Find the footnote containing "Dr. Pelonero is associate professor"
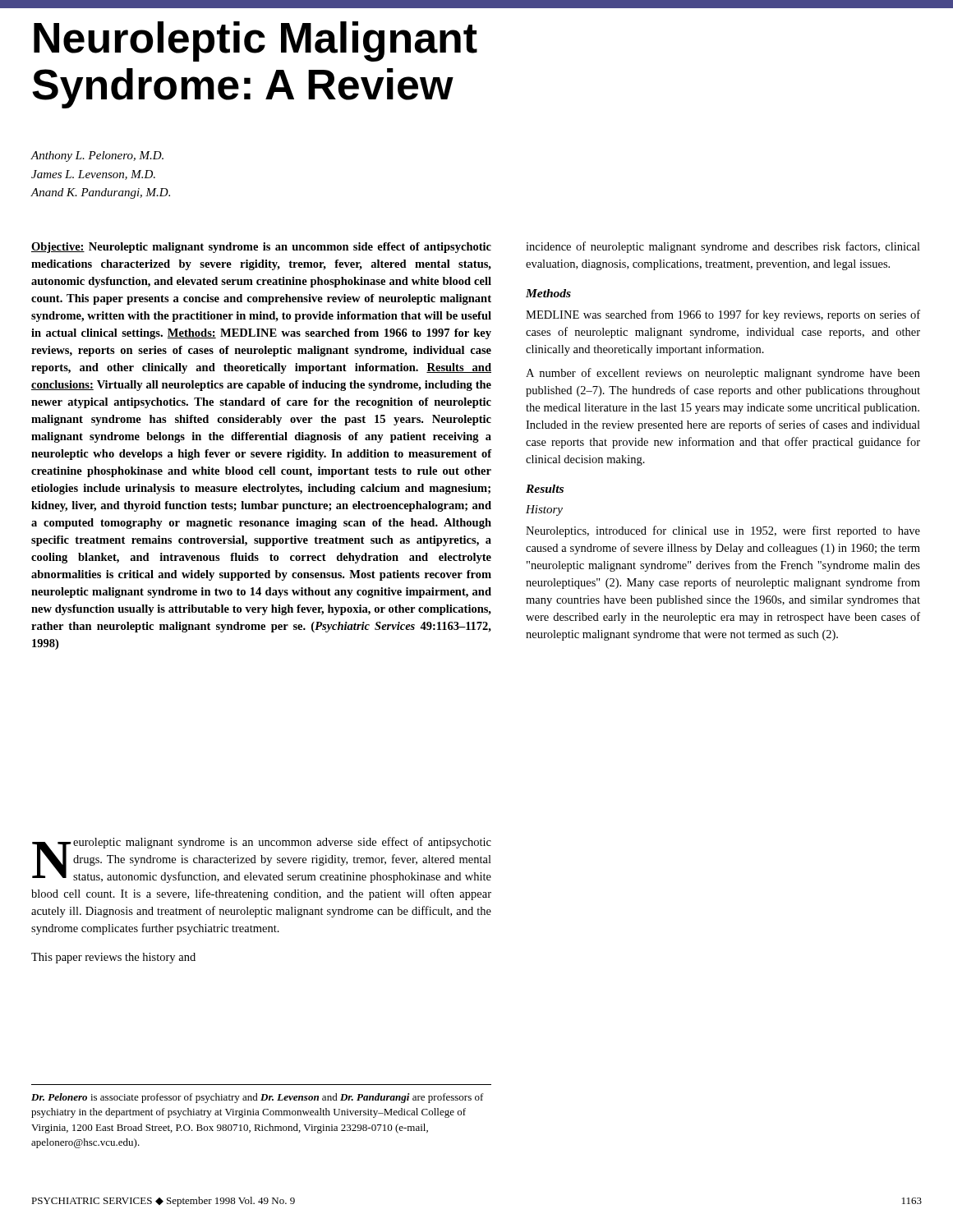 click(x=257, y=1120)
